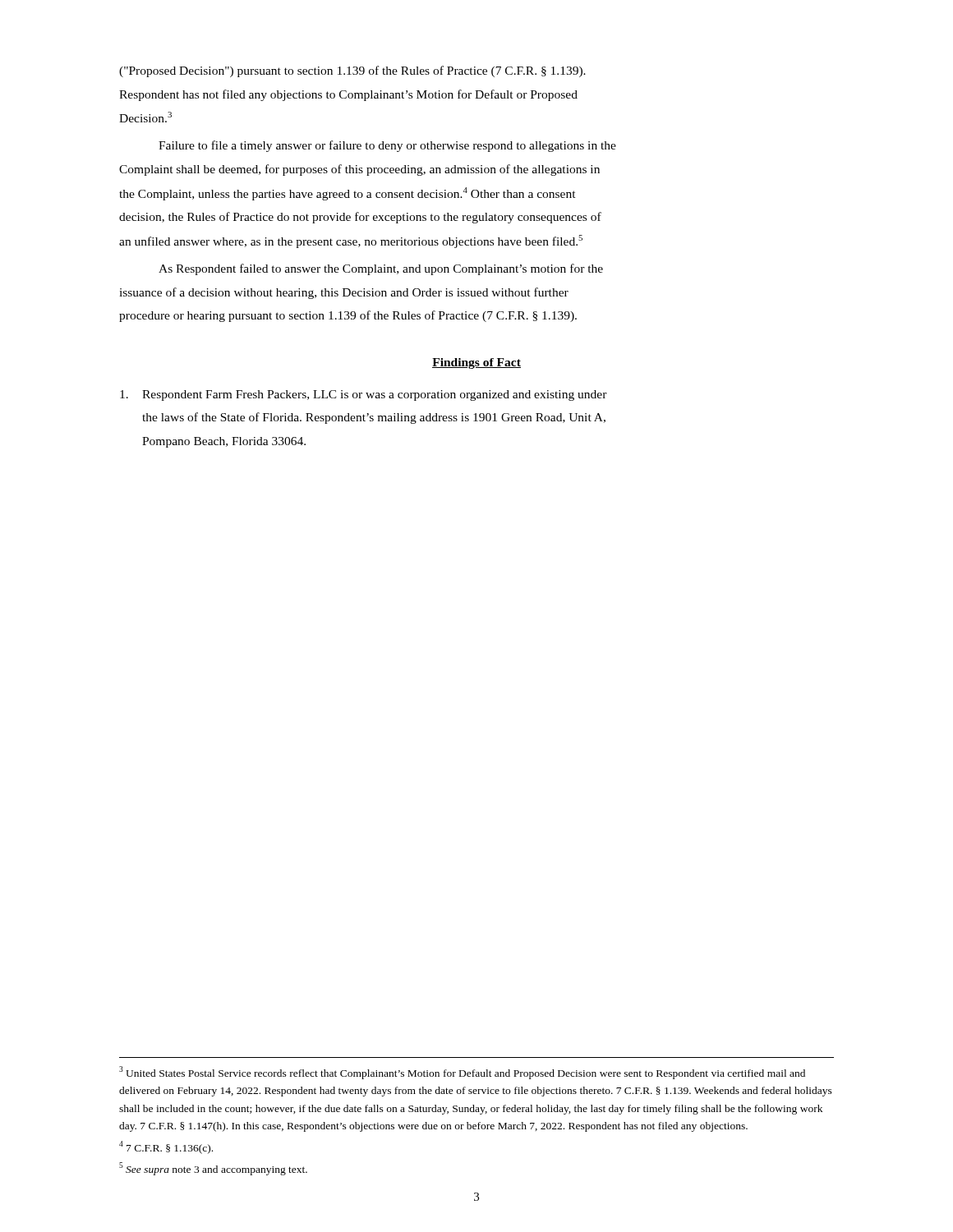Locate the block starting "As Respondent failed to answer the"
The height and width of the screenshot is (1232, 953).
coord(476,292)
